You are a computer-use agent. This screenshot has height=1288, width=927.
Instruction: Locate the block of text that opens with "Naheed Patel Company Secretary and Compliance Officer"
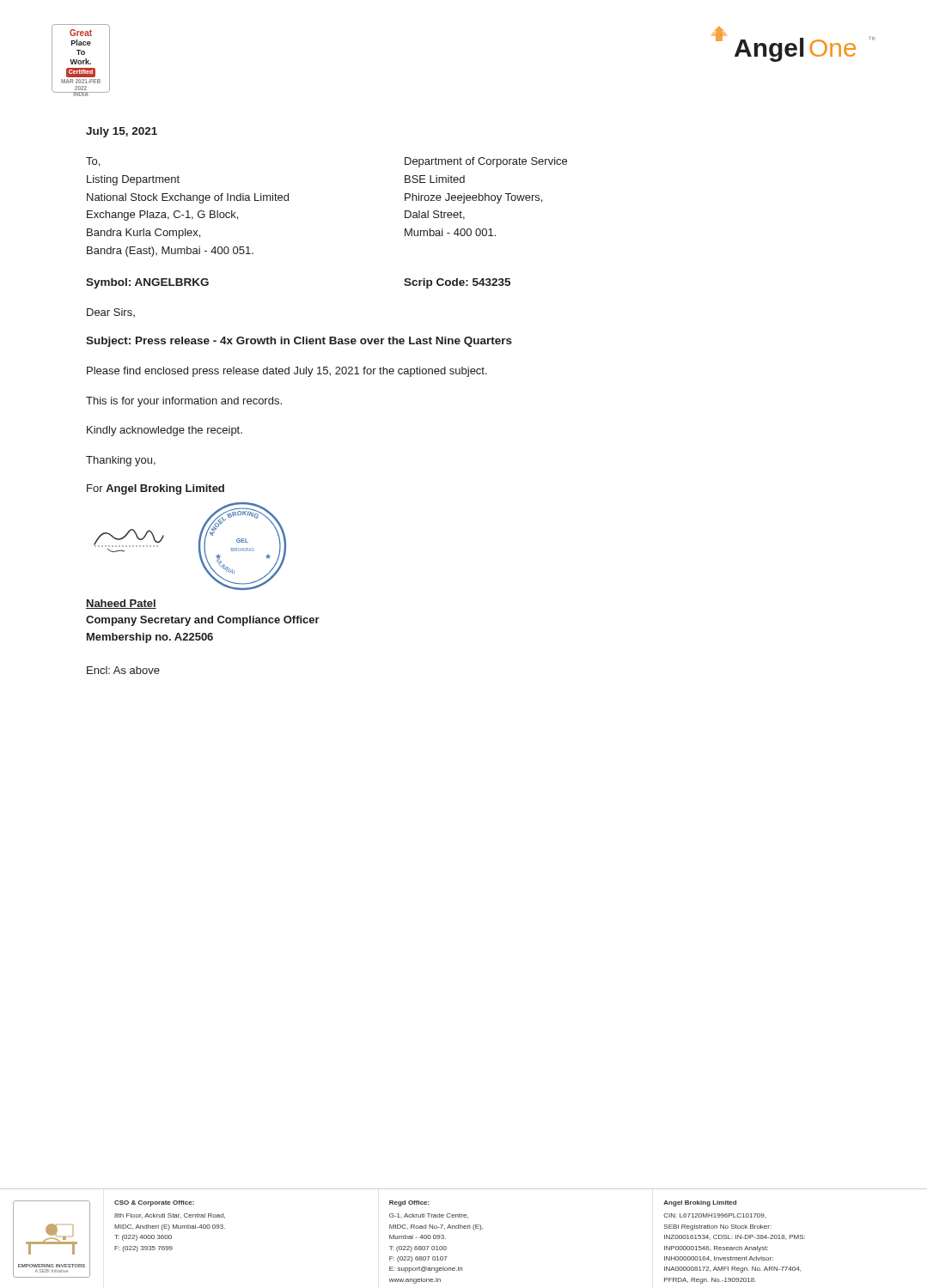(x=203, y=620)
